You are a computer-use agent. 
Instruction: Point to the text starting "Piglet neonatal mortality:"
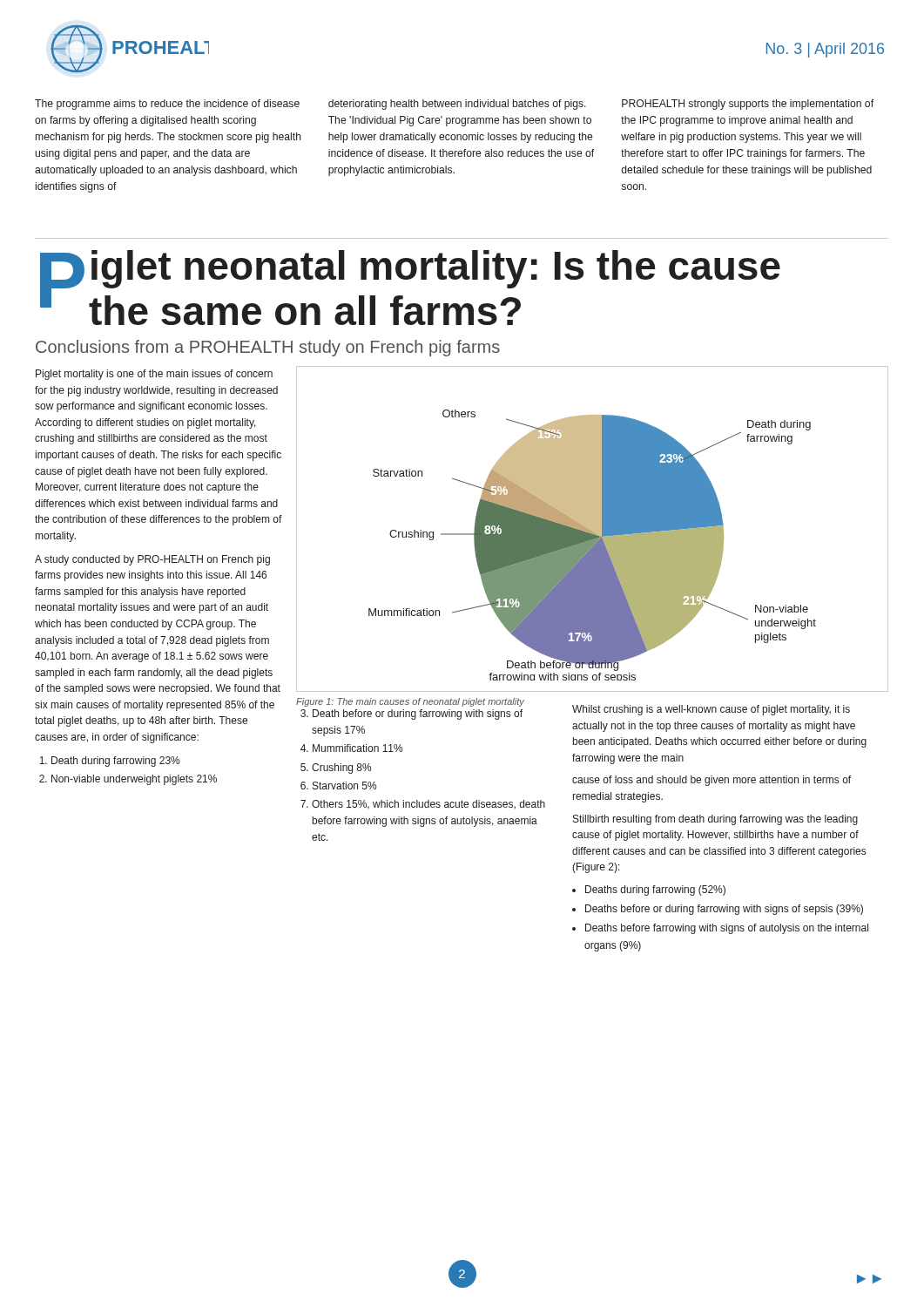point(462,301)
